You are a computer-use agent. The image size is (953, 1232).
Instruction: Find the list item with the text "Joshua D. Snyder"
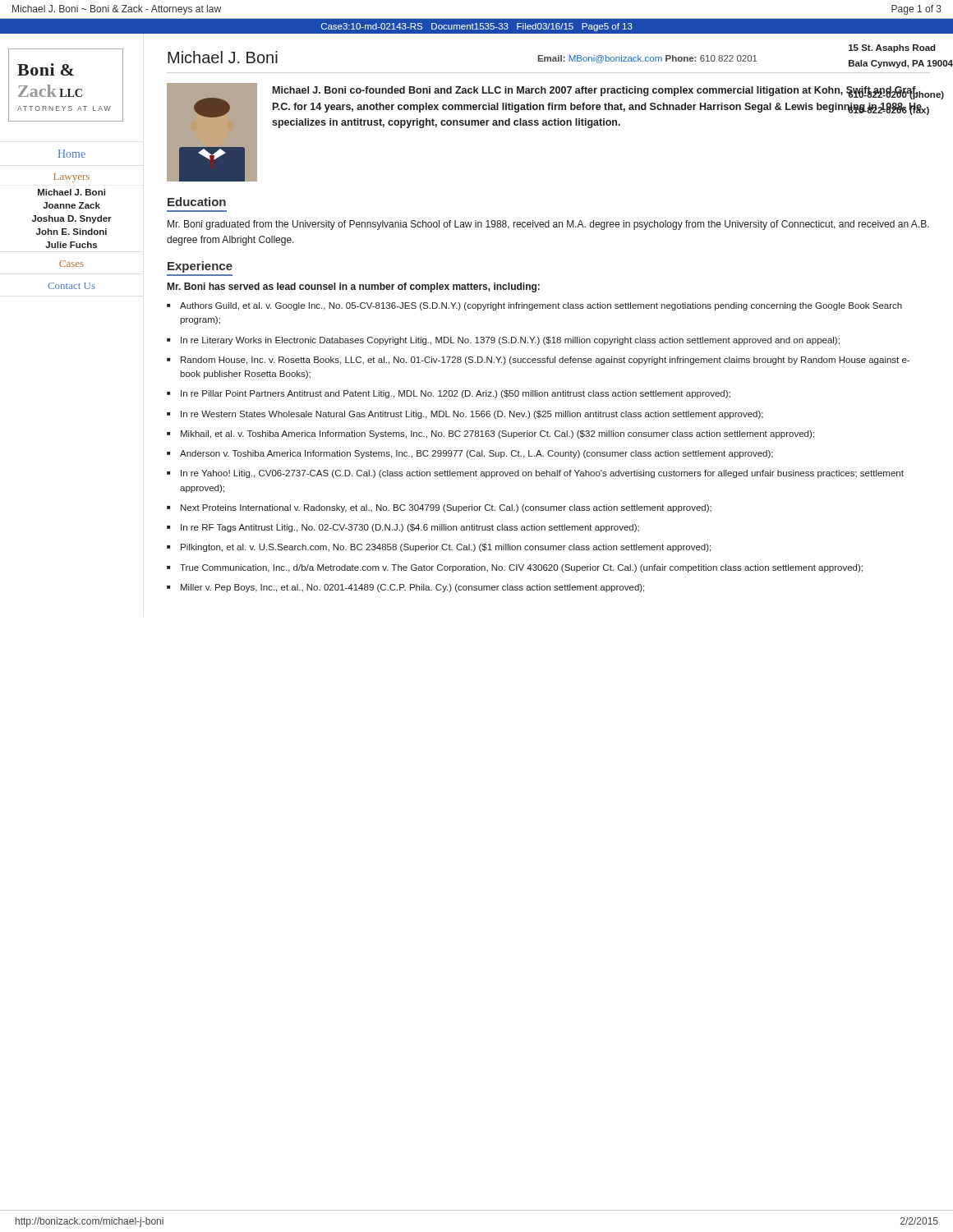[71, 218]
